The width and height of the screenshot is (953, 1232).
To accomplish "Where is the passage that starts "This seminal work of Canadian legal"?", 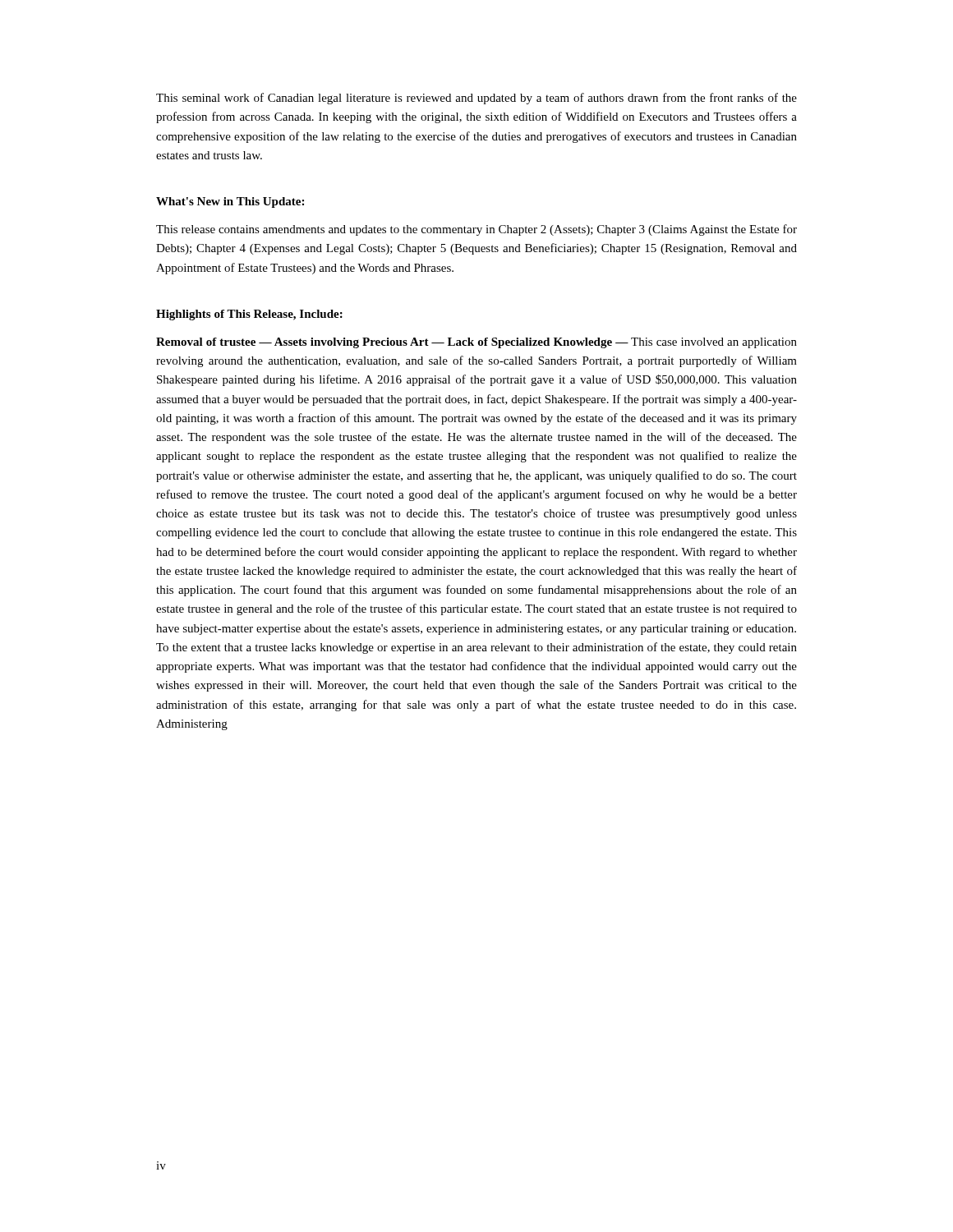I will pos(476,126).
